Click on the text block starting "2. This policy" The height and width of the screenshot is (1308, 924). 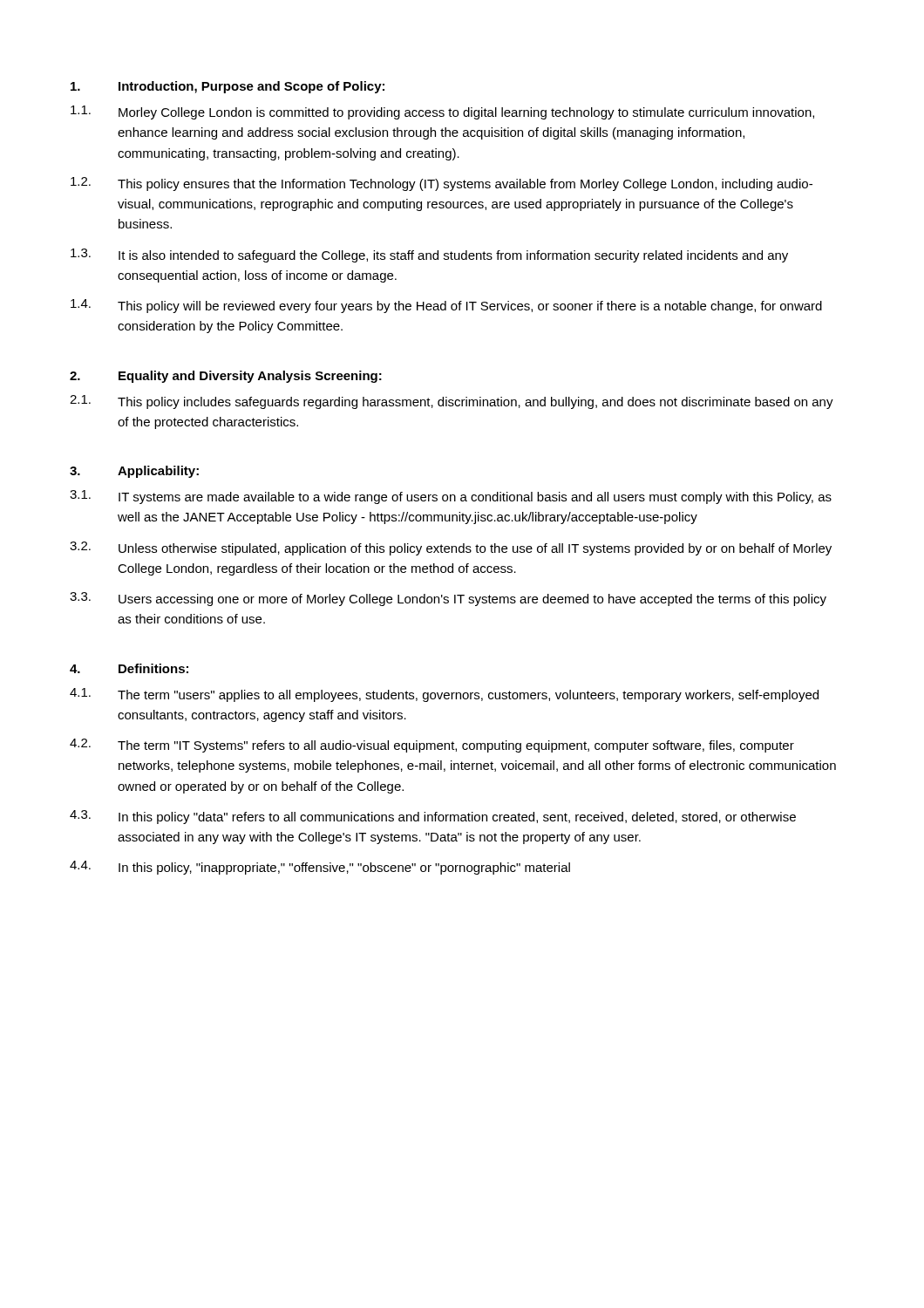(x=453, y=204)
